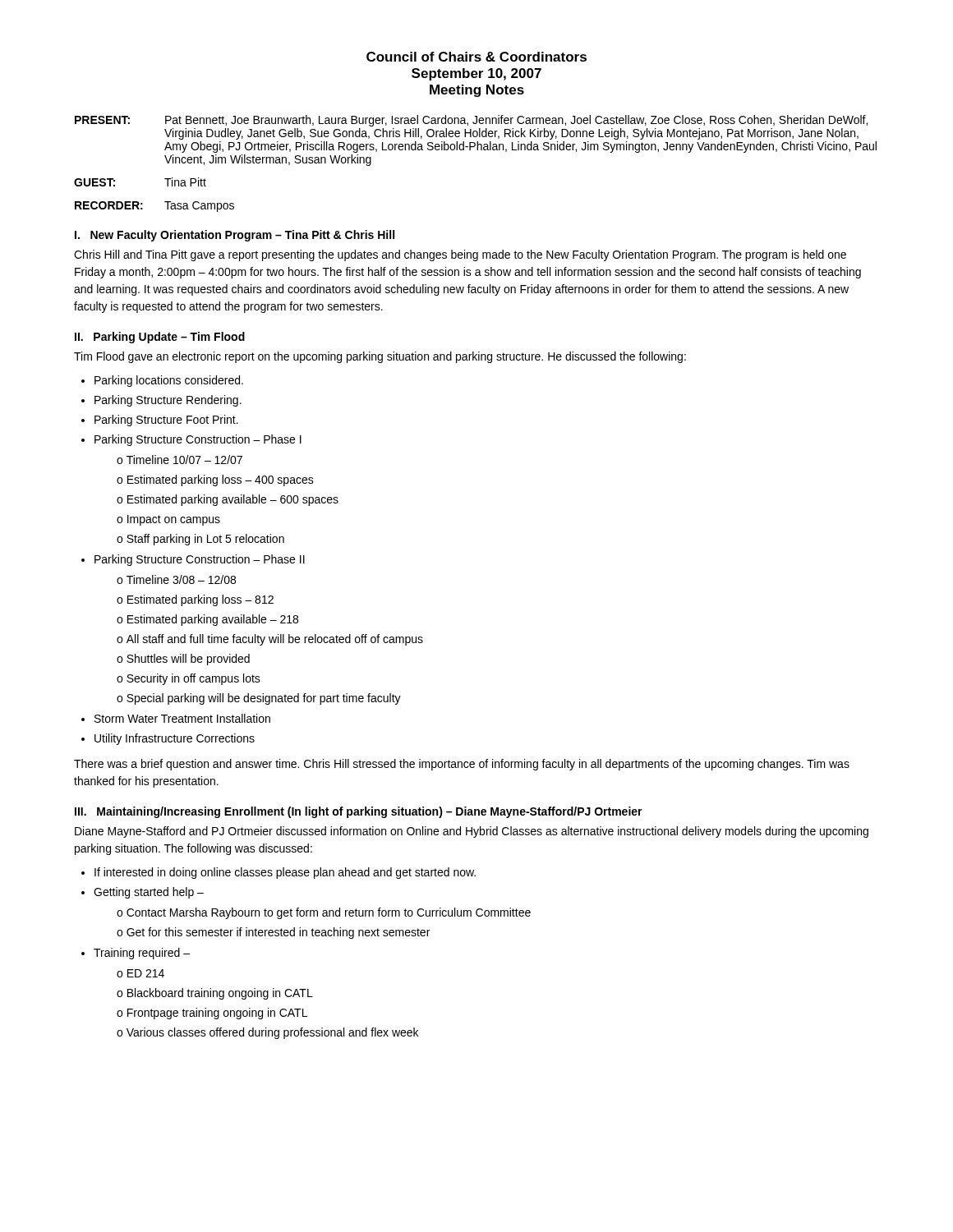The width and height of the screenshot is (953, 1232).
Task: Select the text that says "GUEST: Tina Pitt"
Action: [100, 181]
